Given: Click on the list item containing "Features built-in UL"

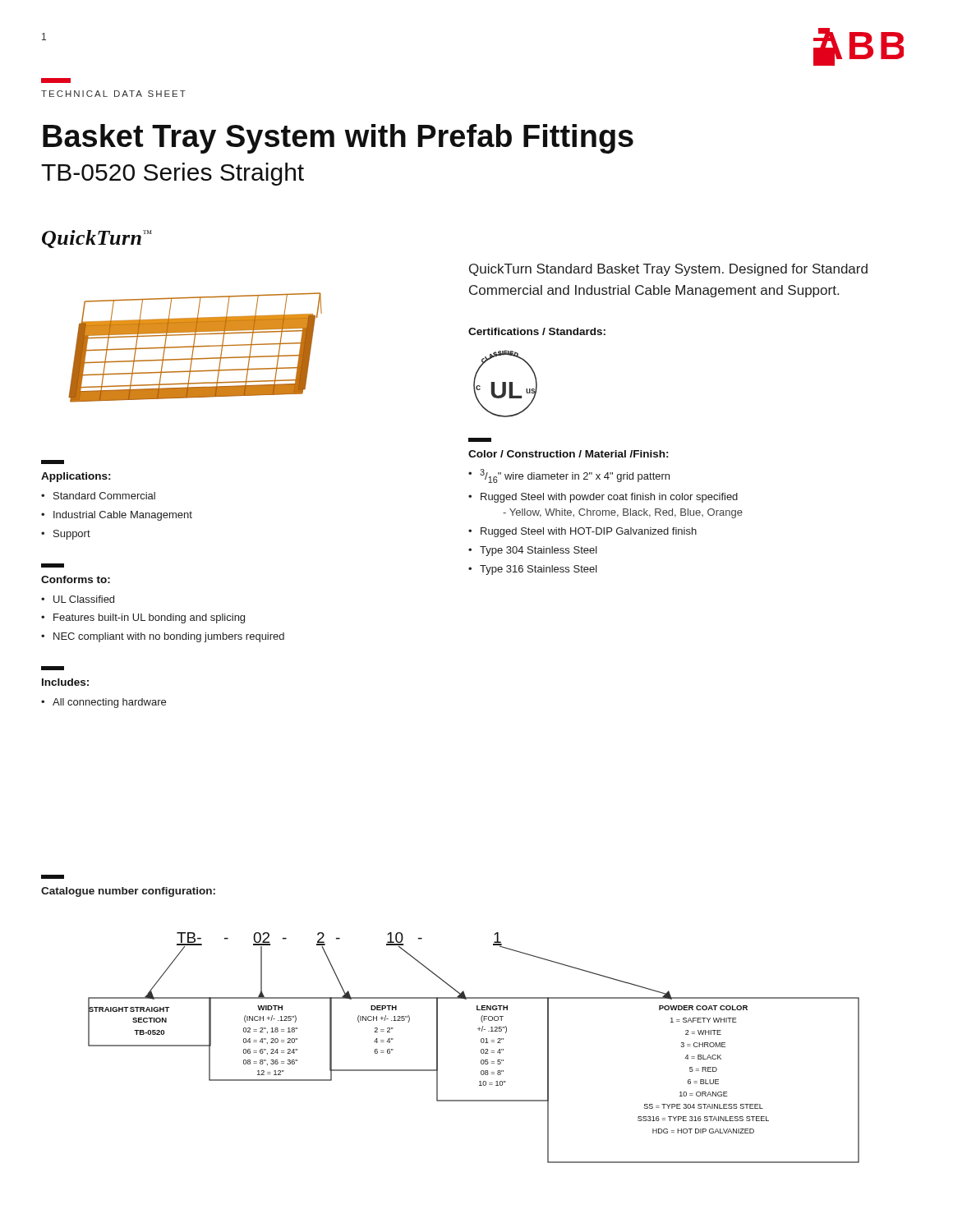Looking at the screenshot, I should click(149, 617).
